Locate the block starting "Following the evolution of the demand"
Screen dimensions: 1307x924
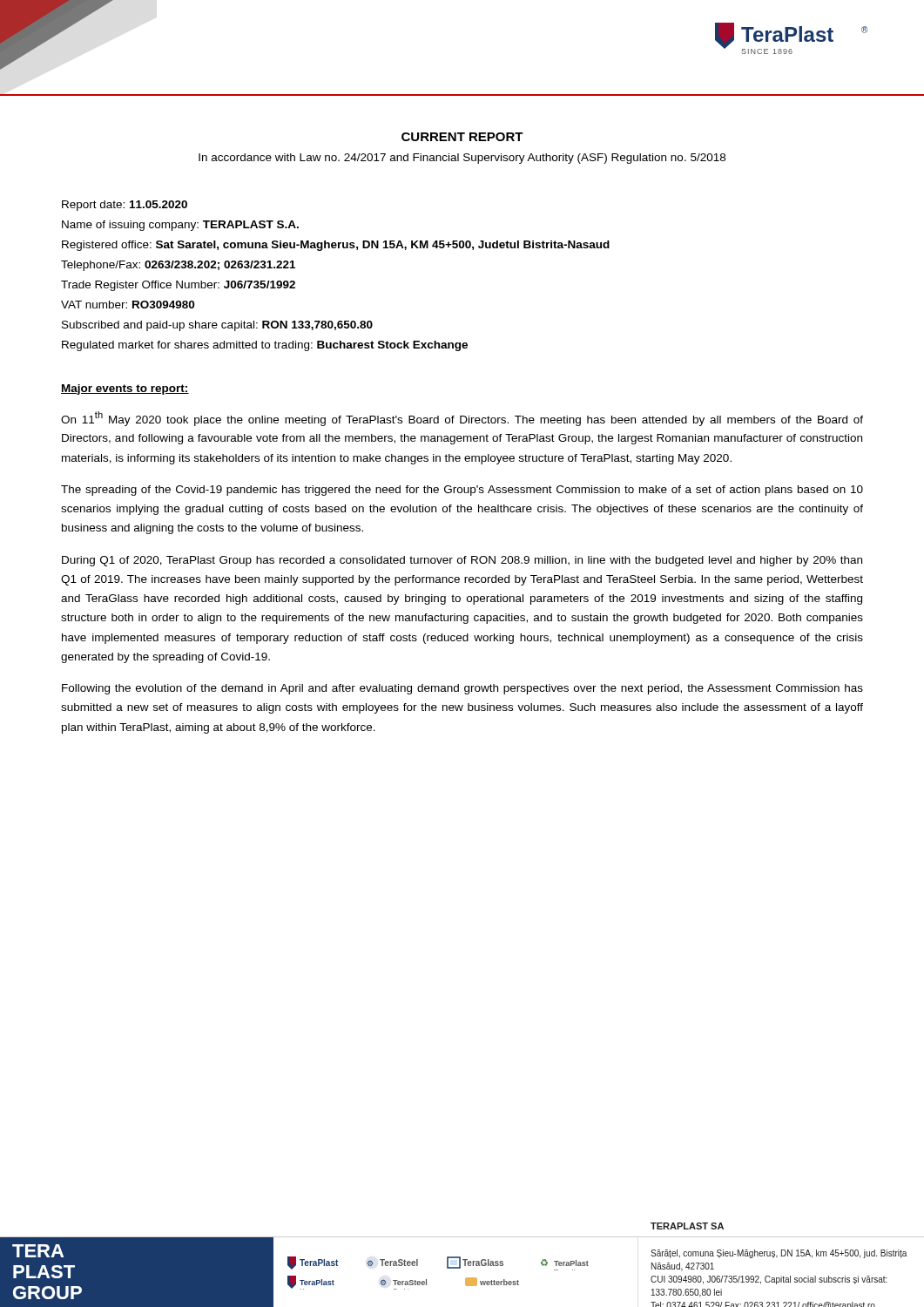coord(462,707)
